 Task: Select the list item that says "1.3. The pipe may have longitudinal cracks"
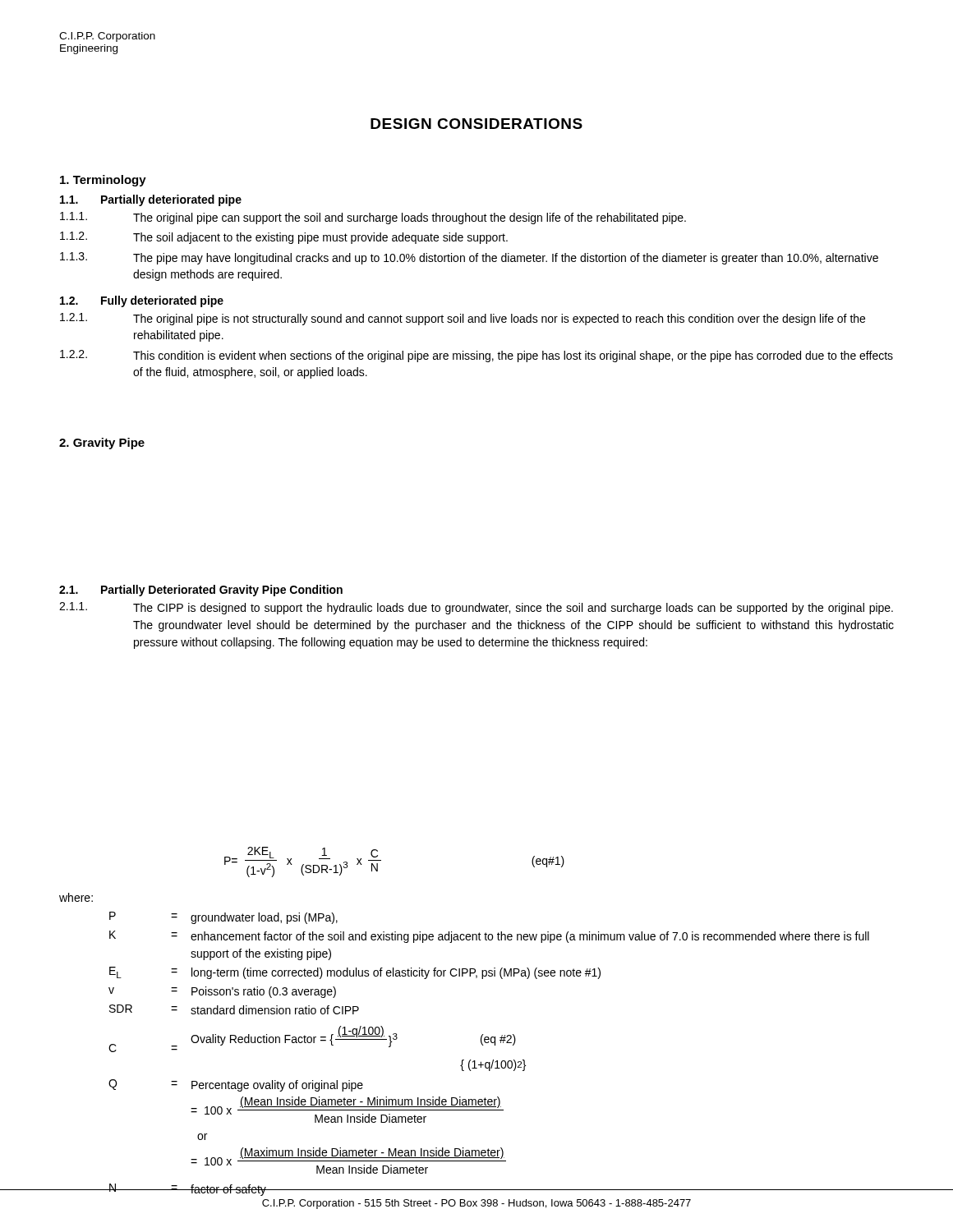coord(476,266)
